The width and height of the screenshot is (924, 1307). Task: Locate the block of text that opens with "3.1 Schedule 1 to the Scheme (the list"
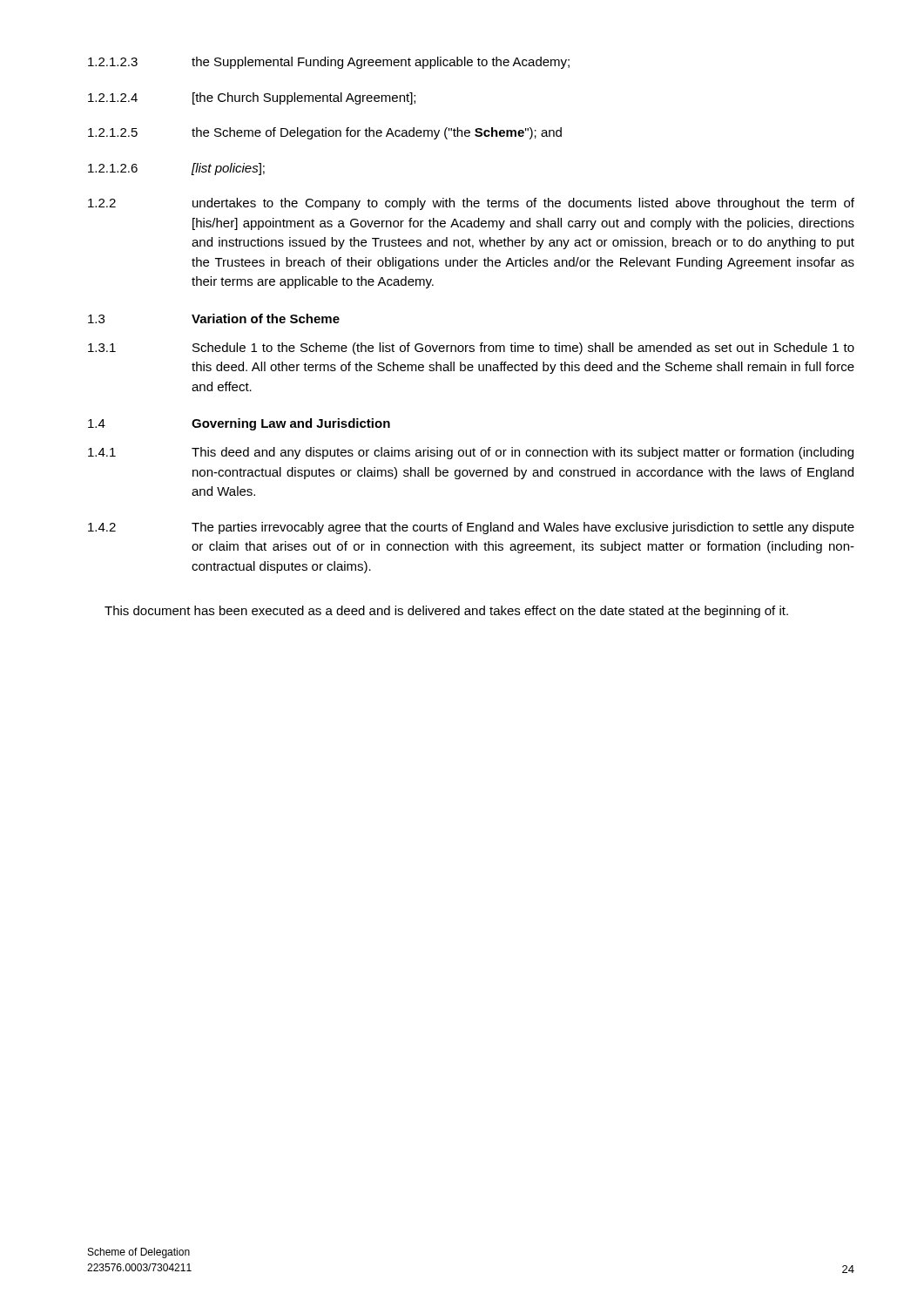pos(471,367)
